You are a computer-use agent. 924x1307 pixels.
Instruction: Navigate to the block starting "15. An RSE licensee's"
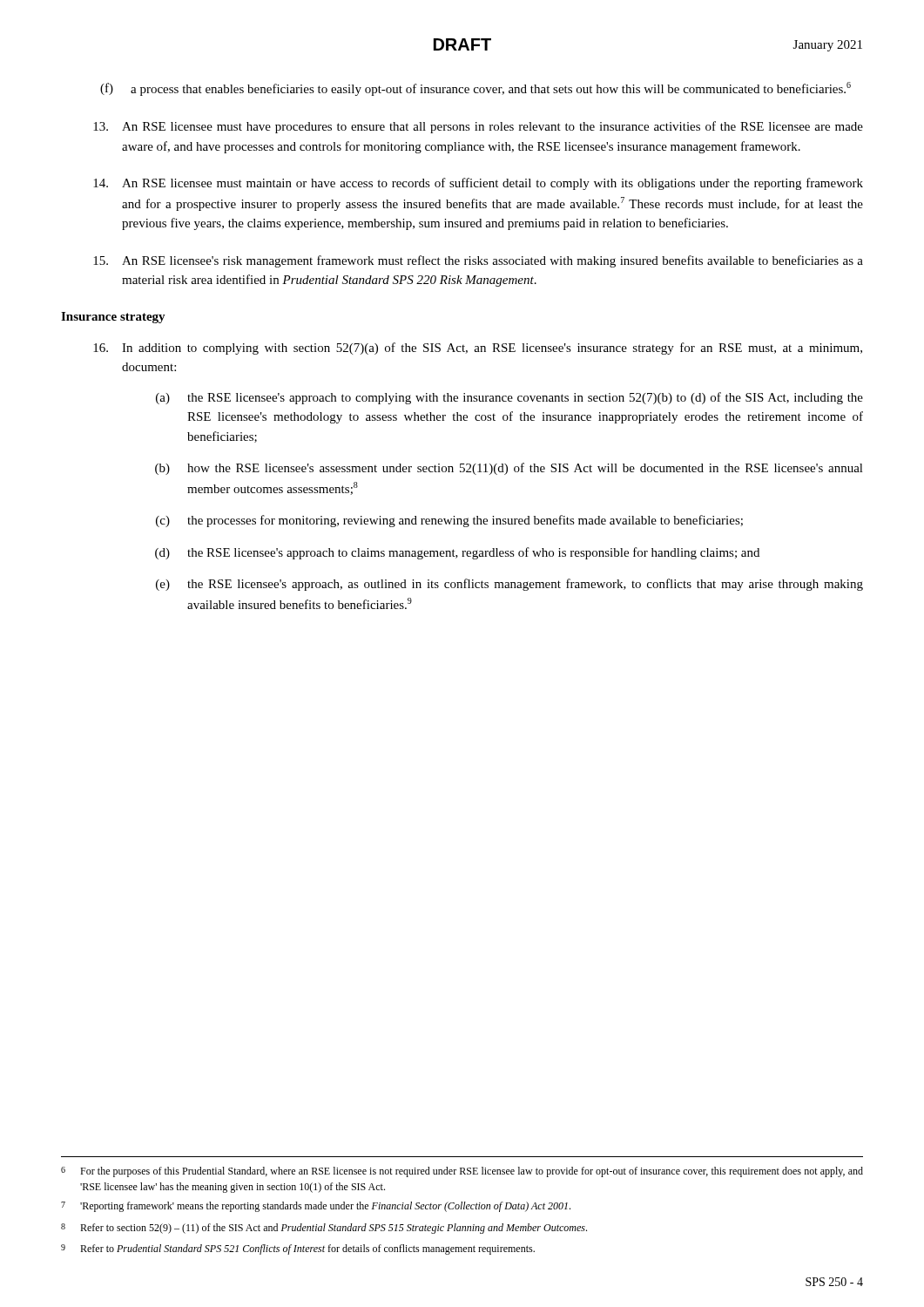point(462,270)
